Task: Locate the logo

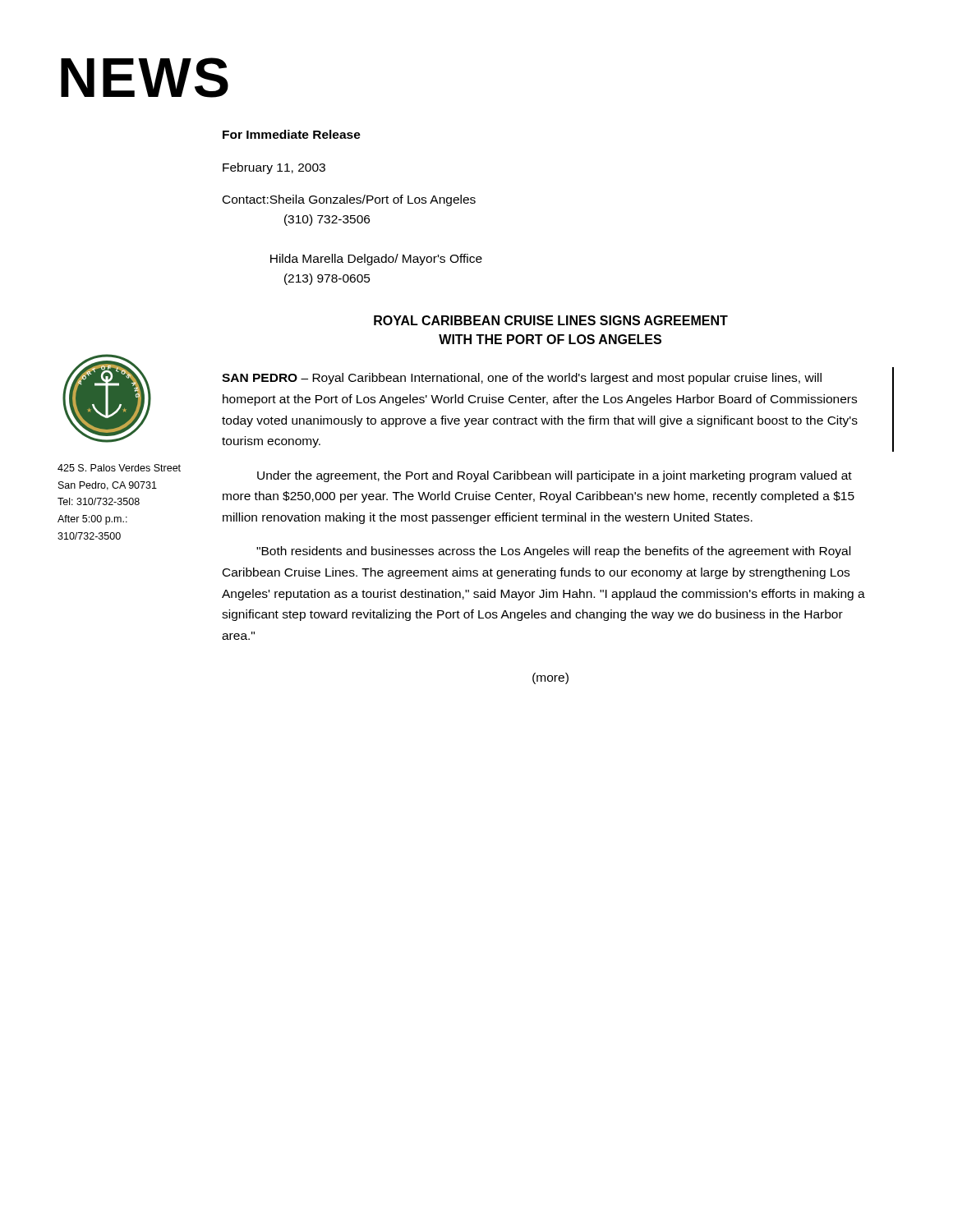Action: [x=107, y=400]
